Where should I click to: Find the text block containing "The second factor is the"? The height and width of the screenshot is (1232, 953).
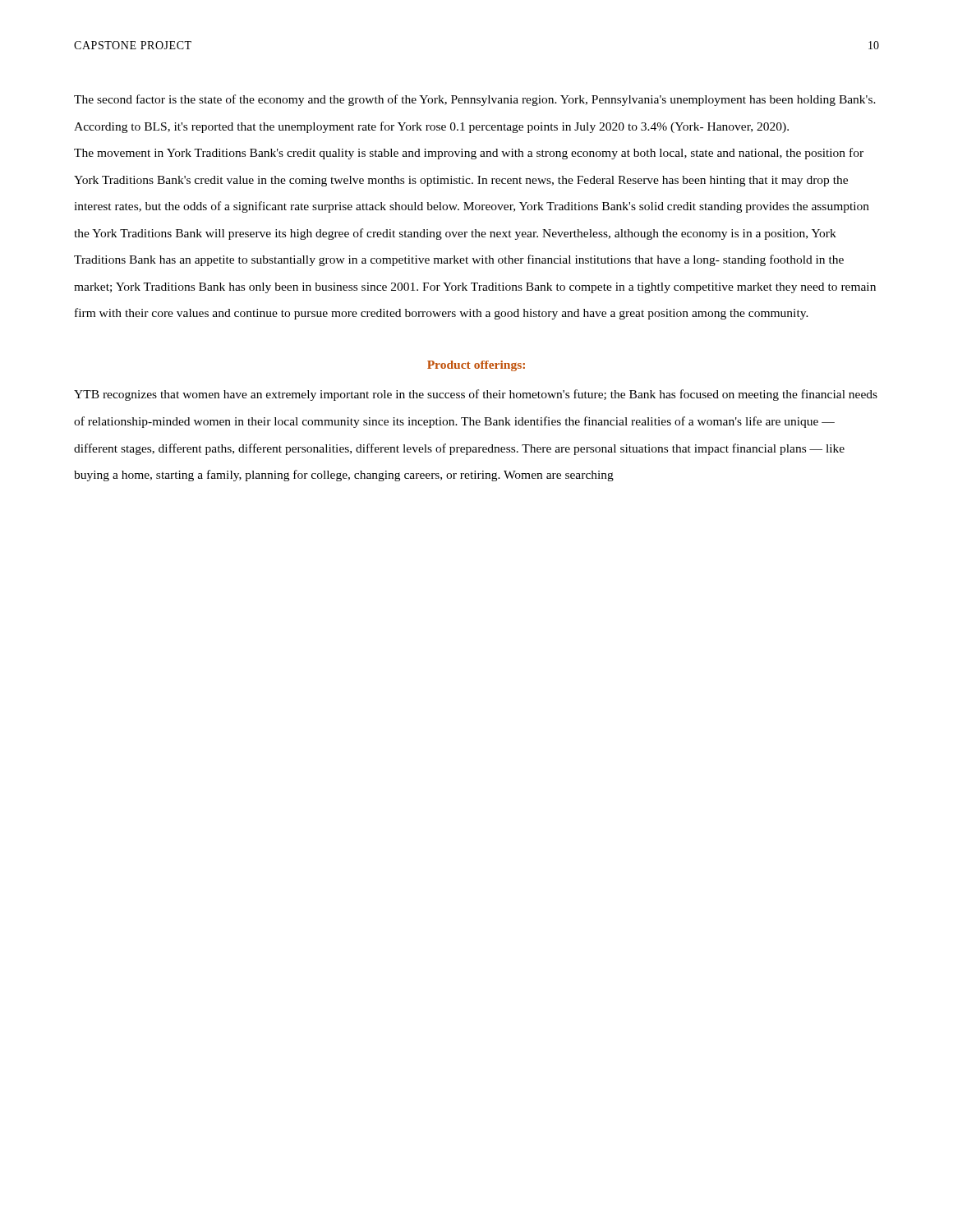coord(475,112)
